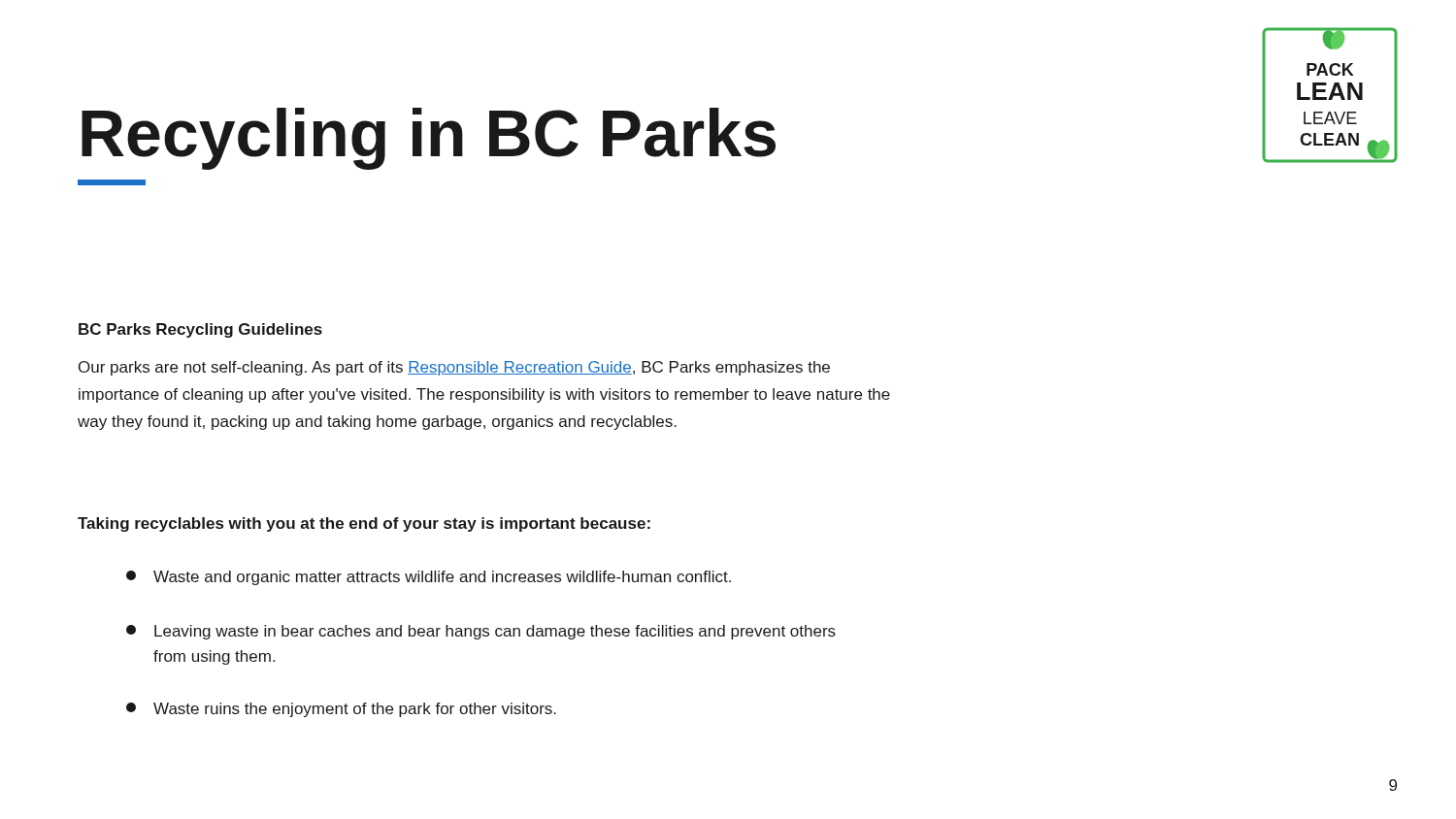Screen dimensions: 819x1456
Task: Select the list item that reads "Leaving waste in"
Action: point(466,645)
